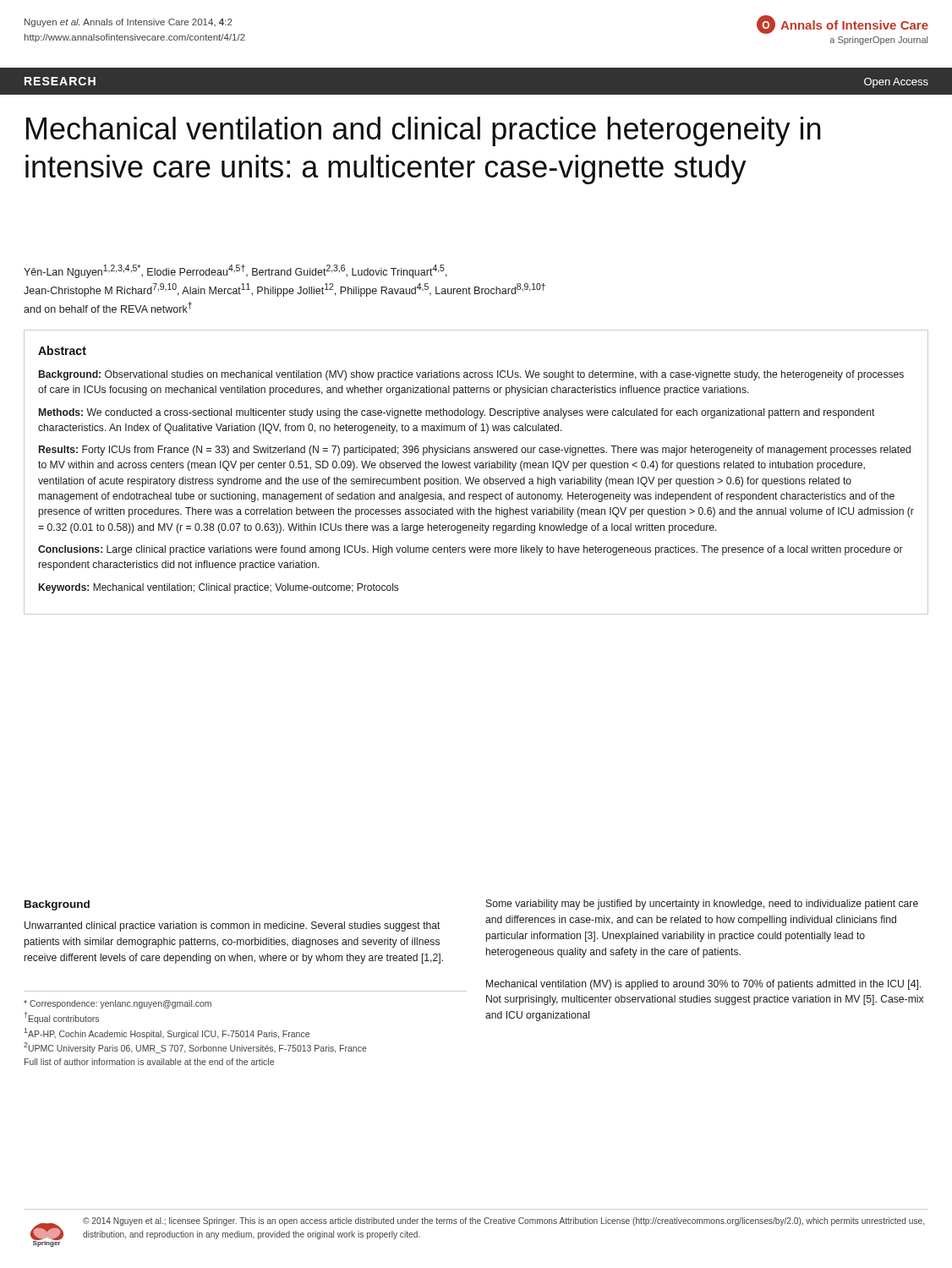Click on the passage starting "Unwarranted clinical practice"
The image size is (952, 1268).
(234, 942)
